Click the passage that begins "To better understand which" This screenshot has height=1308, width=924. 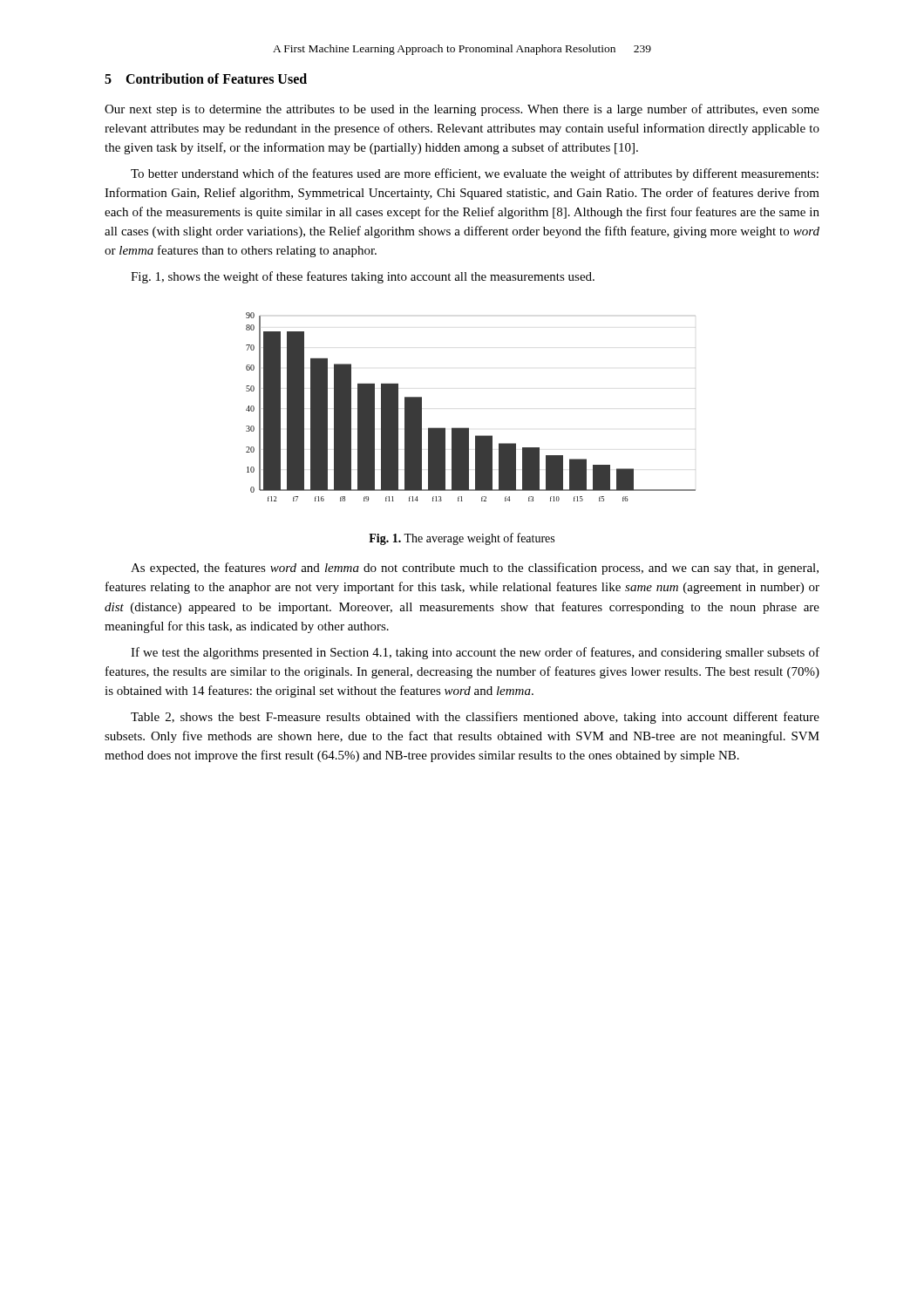point(462,212)
